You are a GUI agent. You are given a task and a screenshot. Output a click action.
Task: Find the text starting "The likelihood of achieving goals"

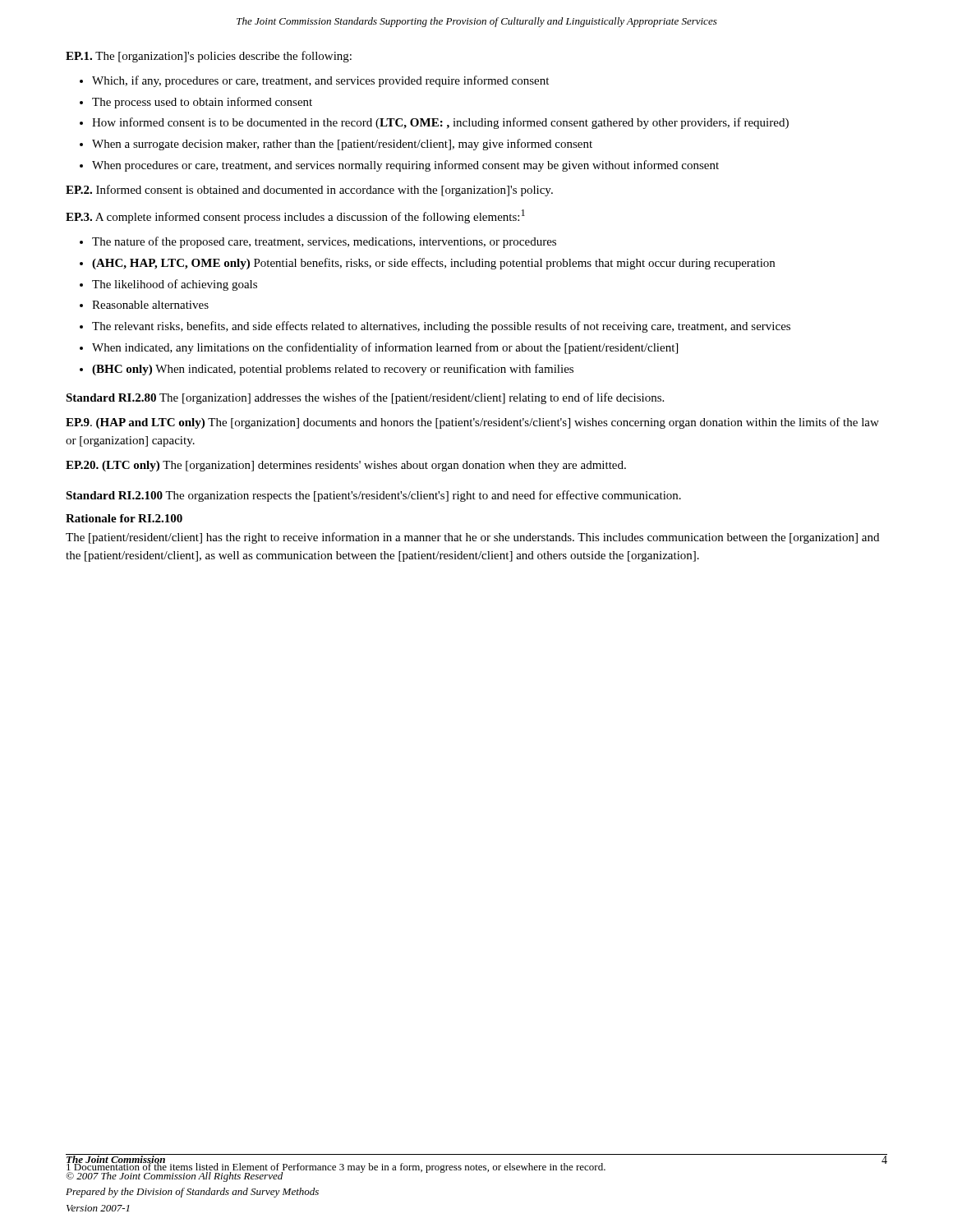point(175,284)
